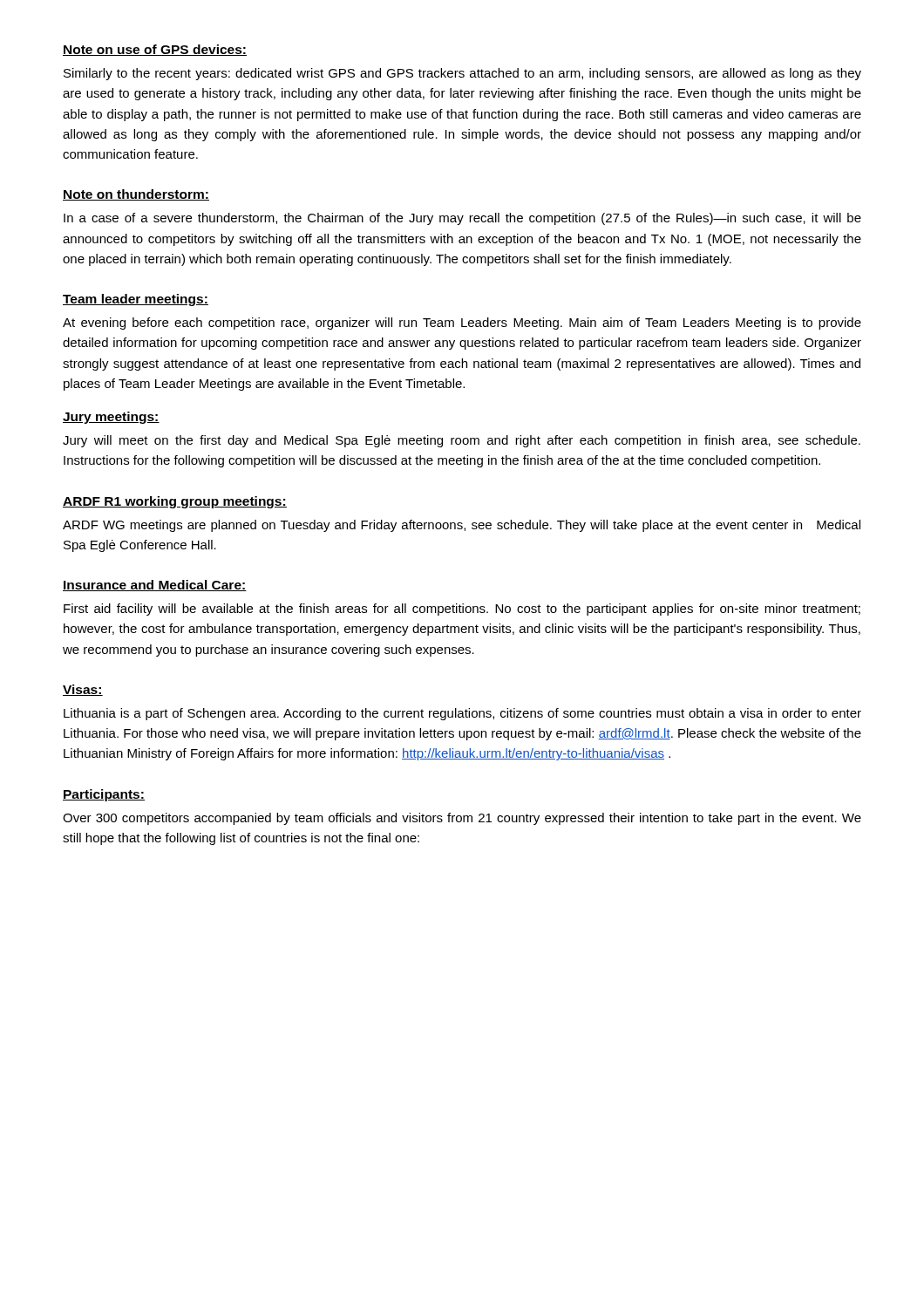Click on the text block containing "At evening before each competition race, organizer will"

(x=462, y=353)
